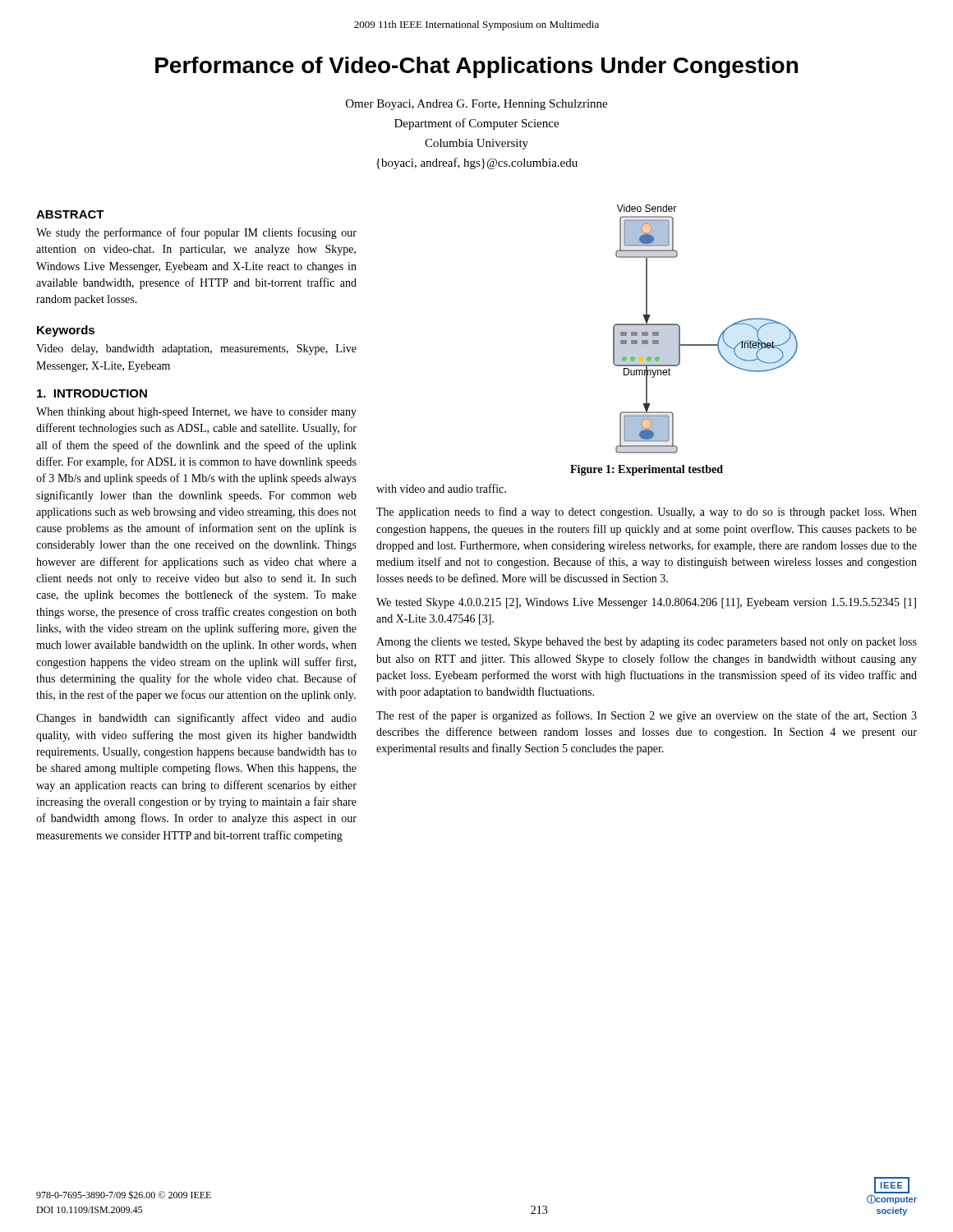
Task: Point to the region starting "Performance of Video-Chat"
Action: click(x=476, y=66)
